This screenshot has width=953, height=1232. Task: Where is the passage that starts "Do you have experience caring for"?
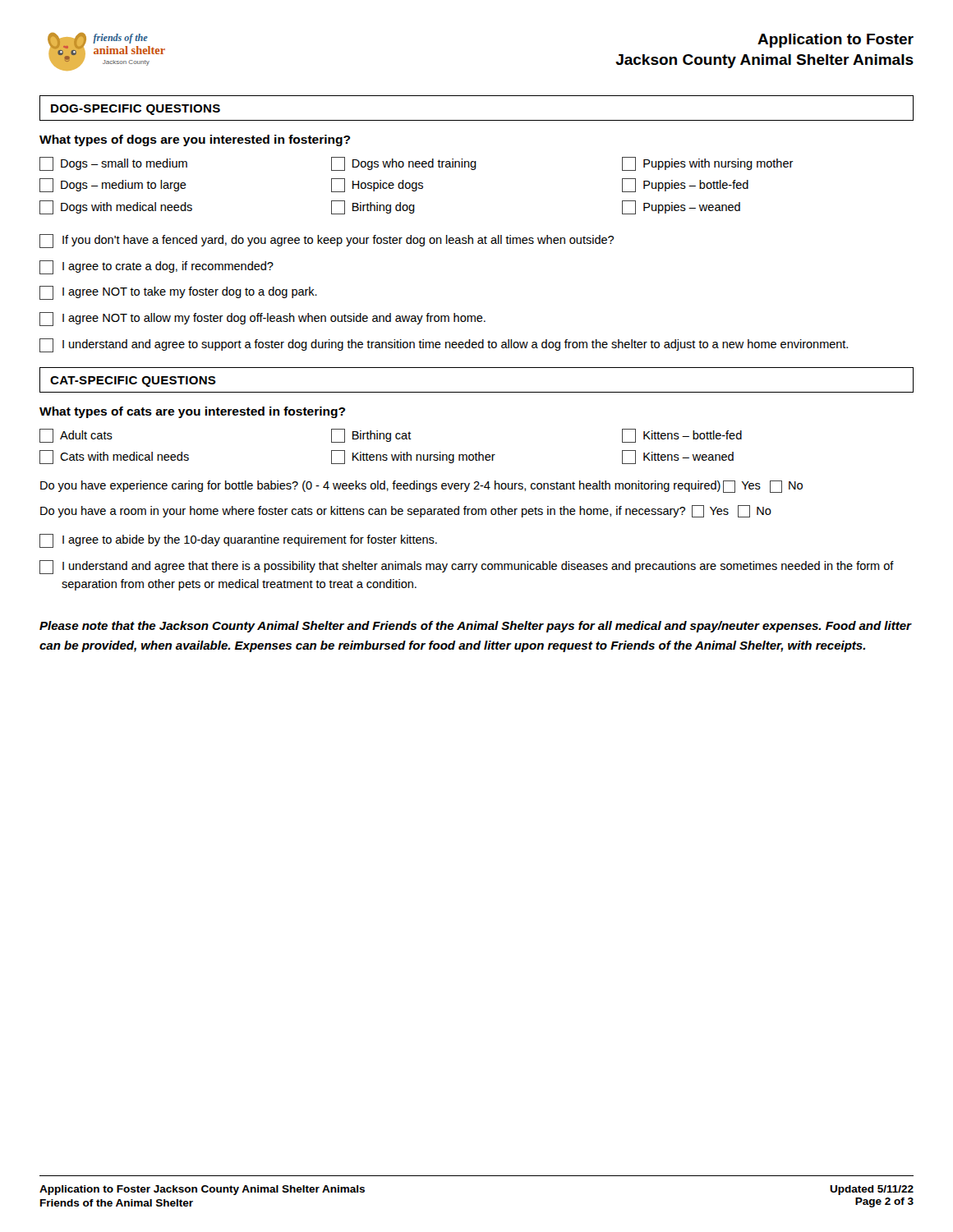coord(421,486)
